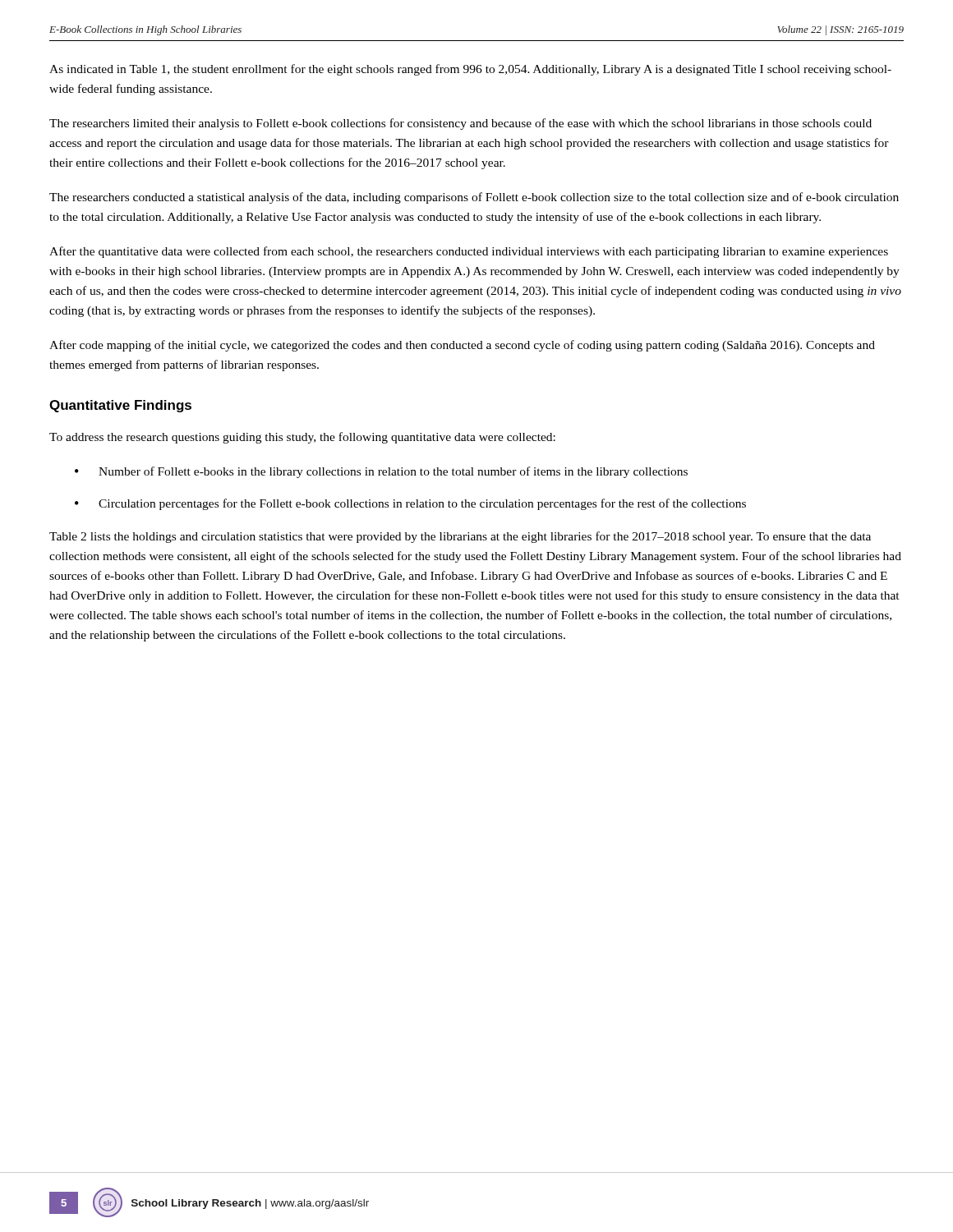This screenshot has width=953, height=1232.
Task: Click the passage that begins "The researchers conducted a"
Action: coord(474,207)
